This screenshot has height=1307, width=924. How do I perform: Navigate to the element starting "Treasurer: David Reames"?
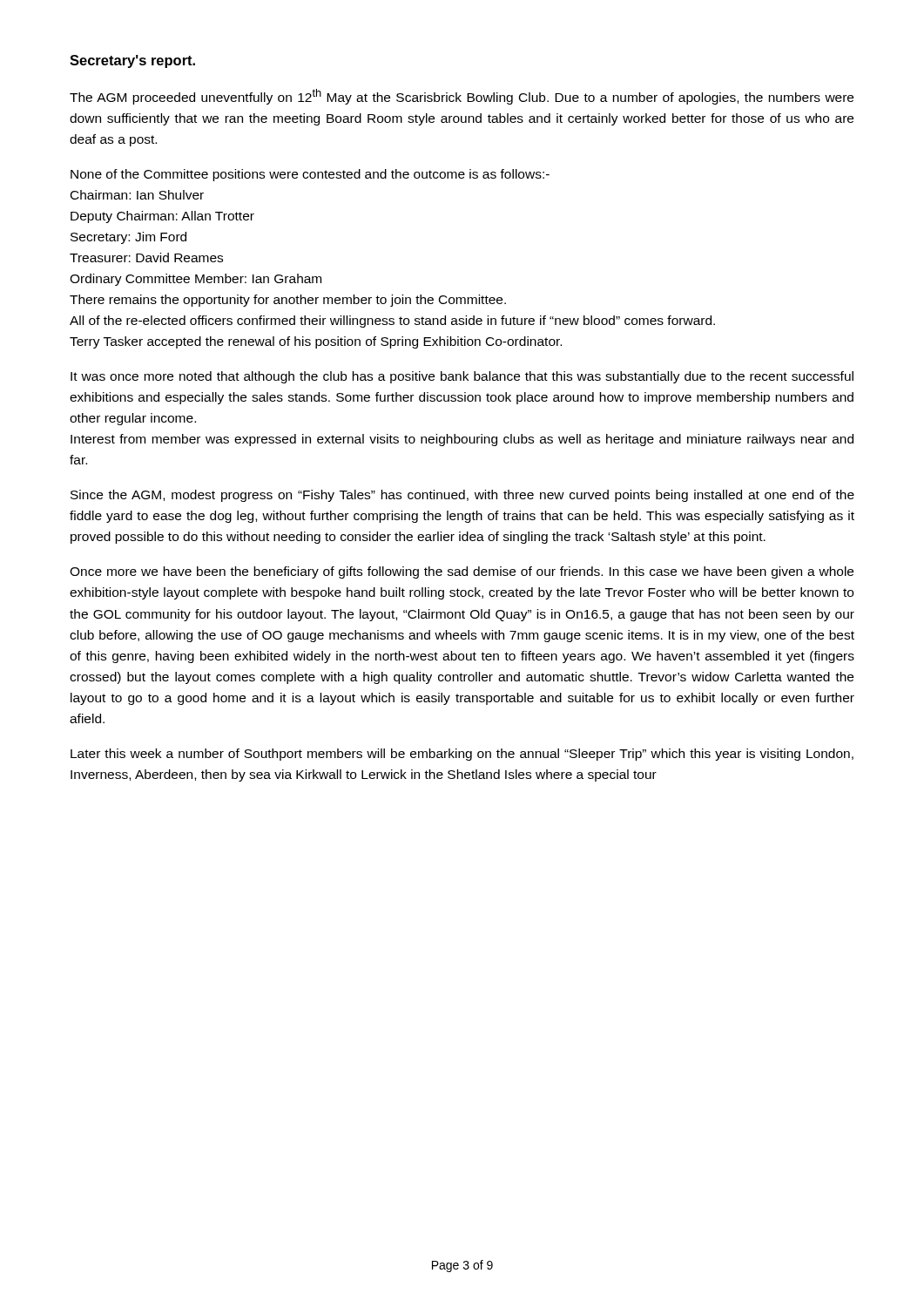pos(147,258)
